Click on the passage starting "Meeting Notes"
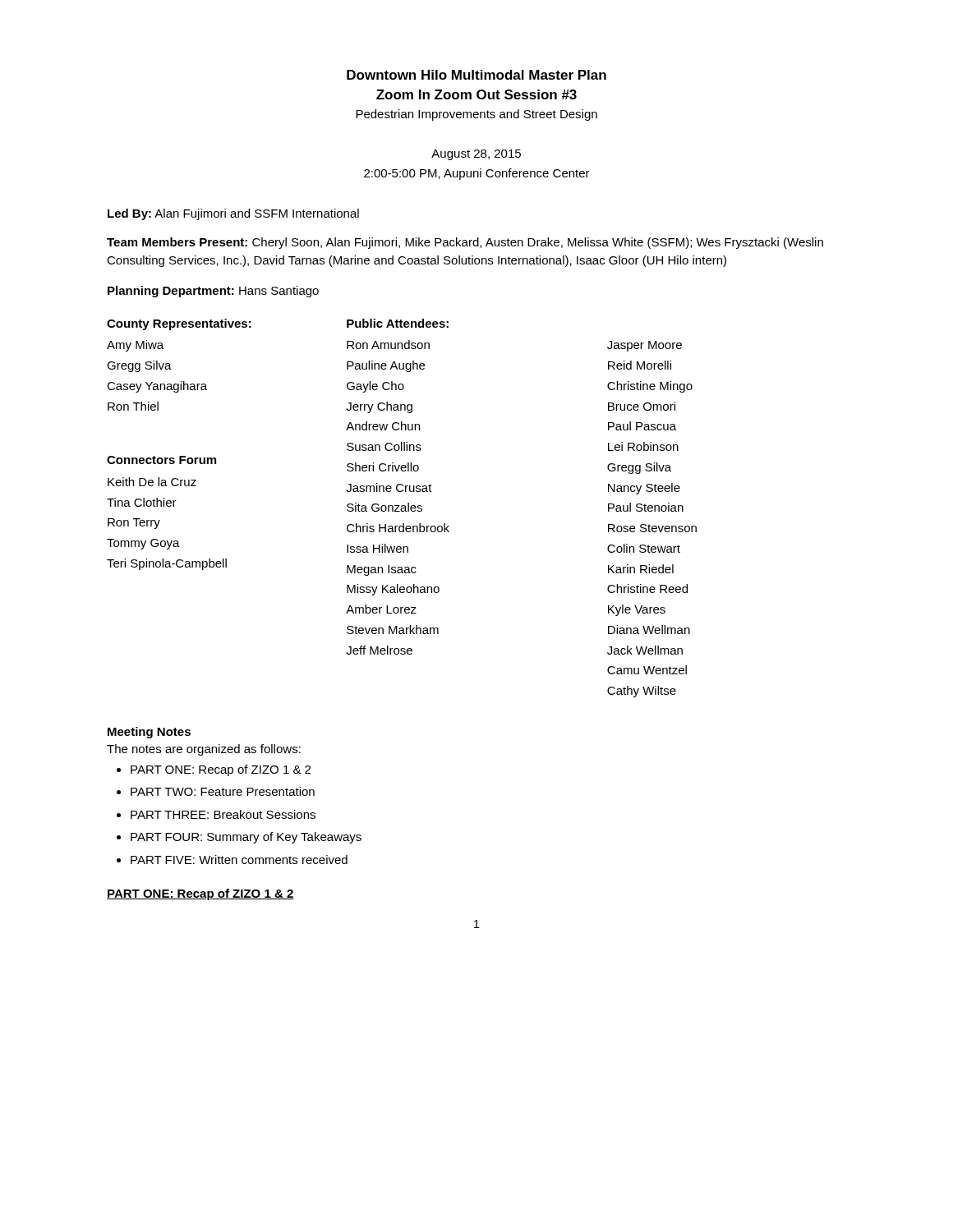The image size is (953, 1232). [149, 731]
